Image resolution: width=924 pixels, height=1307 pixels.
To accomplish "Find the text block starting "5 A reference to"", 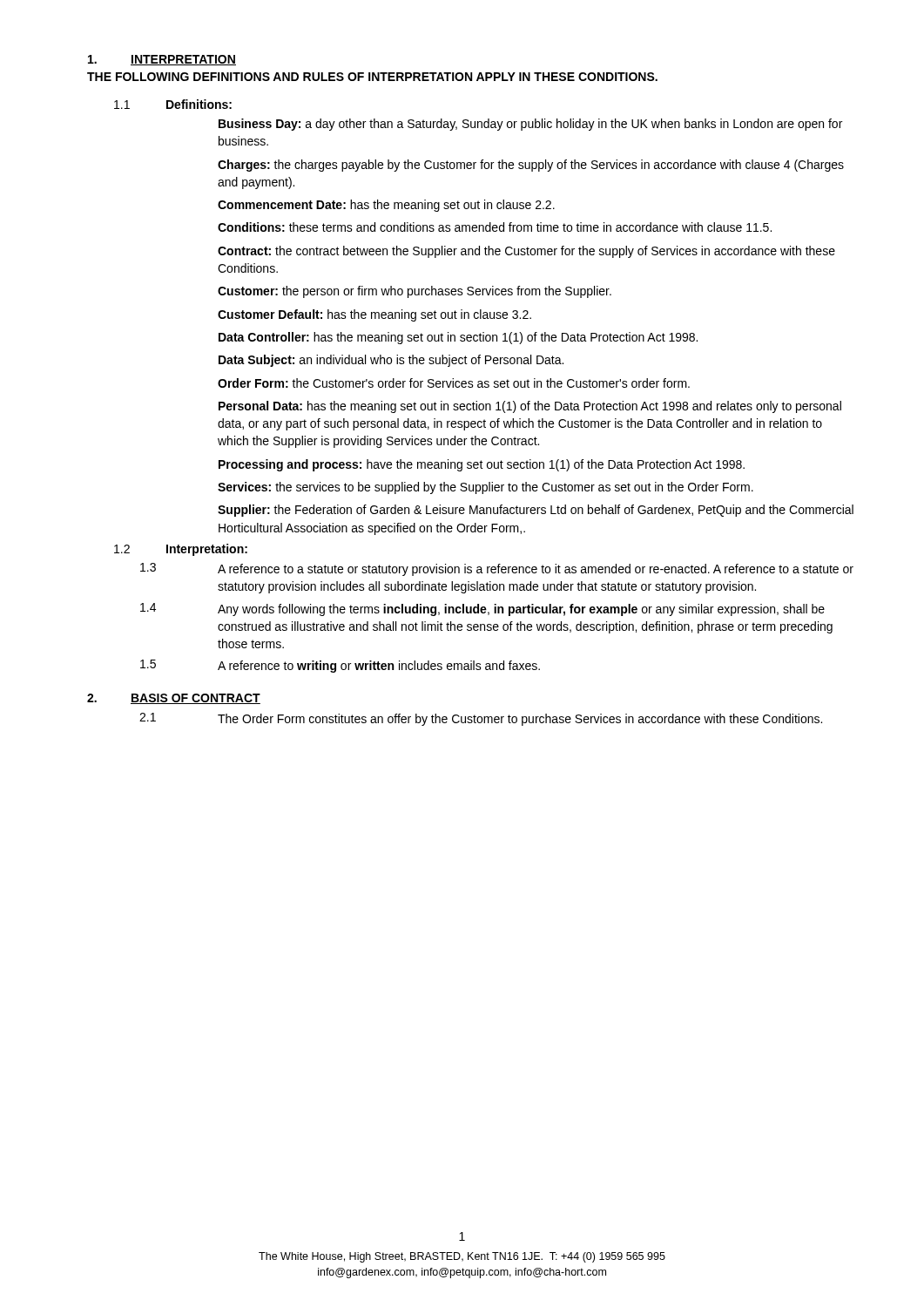I will (x=471, y=666).
